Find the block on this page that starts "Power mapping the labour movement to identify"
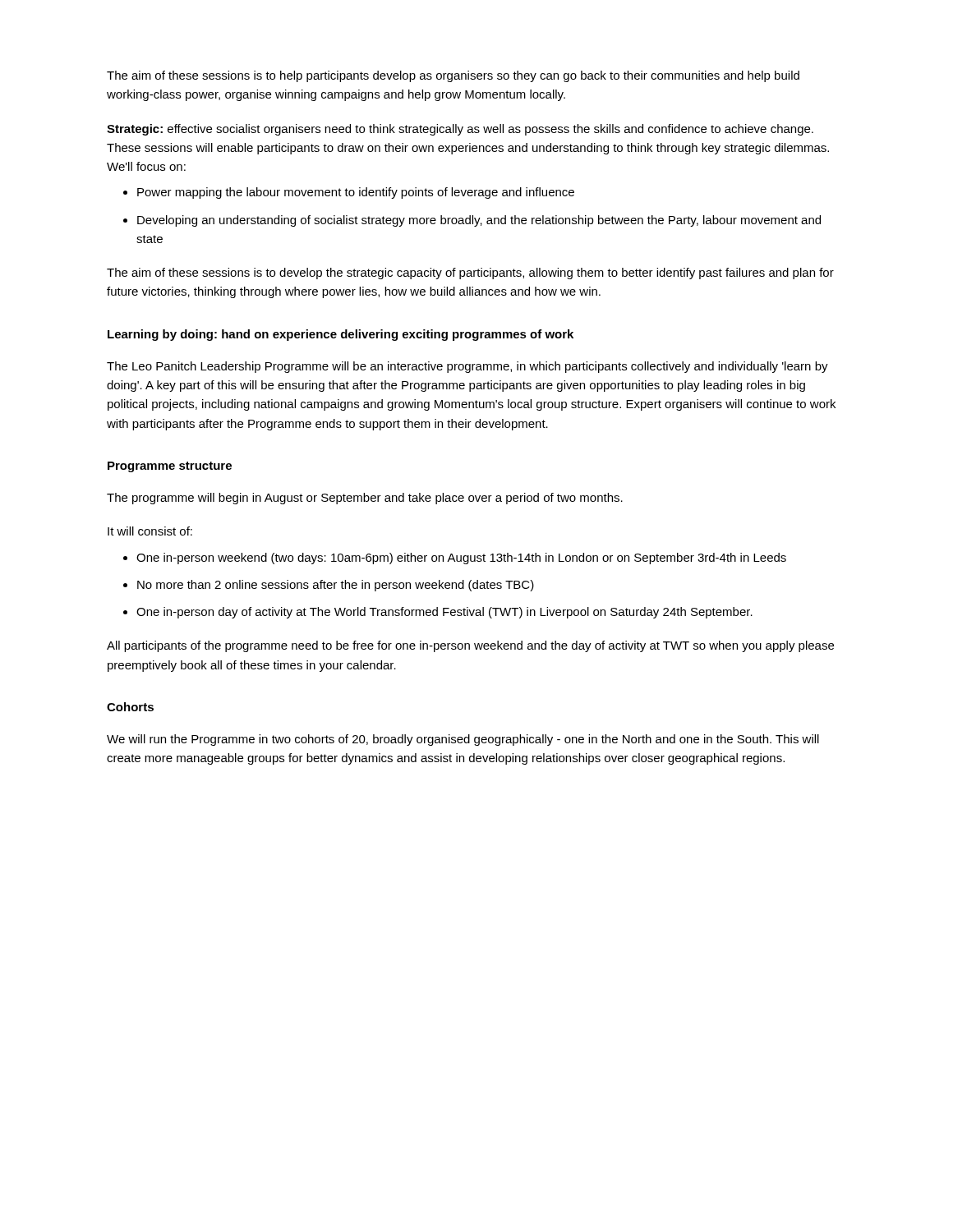The height and width of the screenshot is (1232, 953). click(x=356, y=192)
